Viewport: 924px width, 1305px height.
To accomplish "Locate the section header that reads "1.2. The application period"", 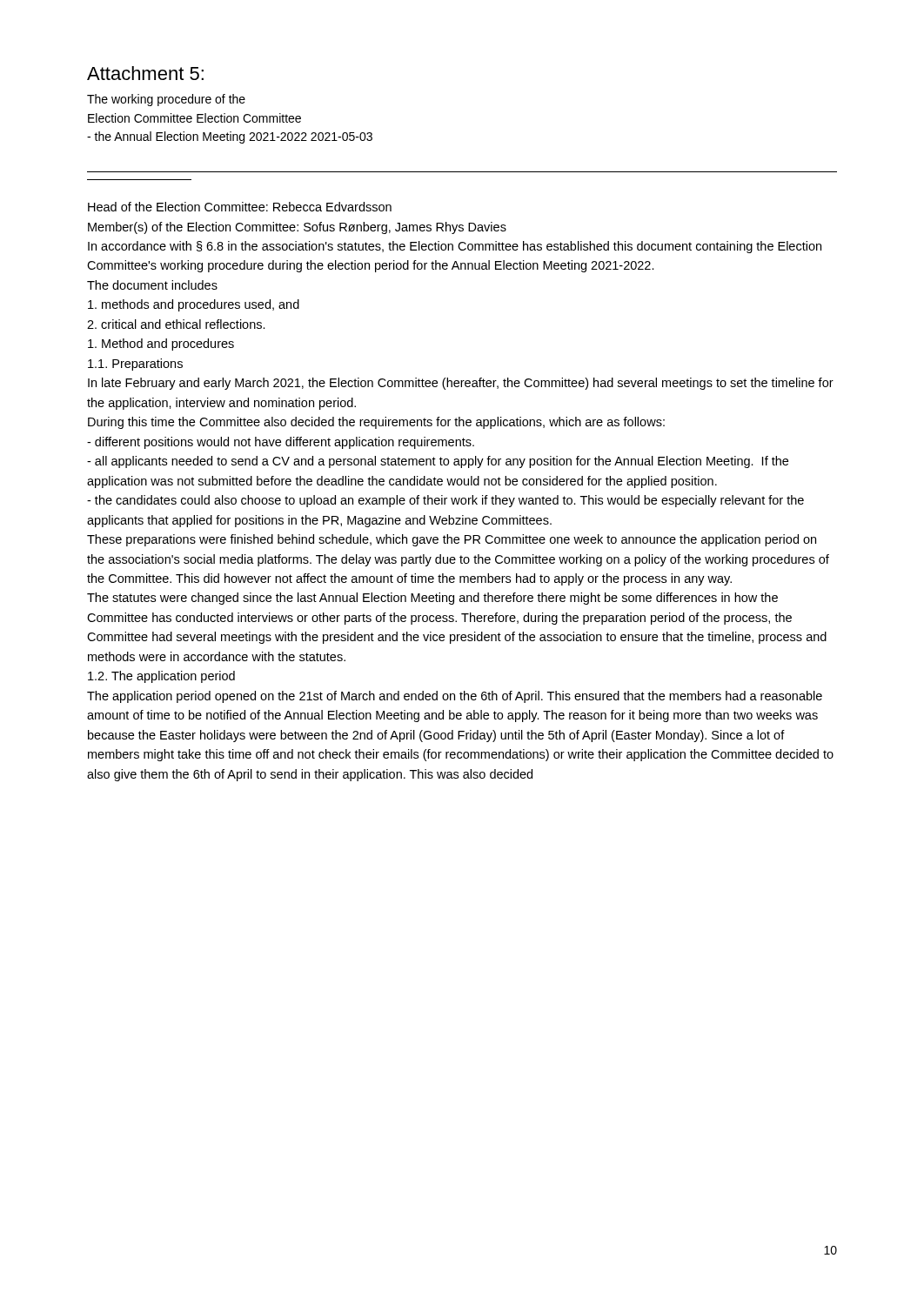I will tap(161, 676).
